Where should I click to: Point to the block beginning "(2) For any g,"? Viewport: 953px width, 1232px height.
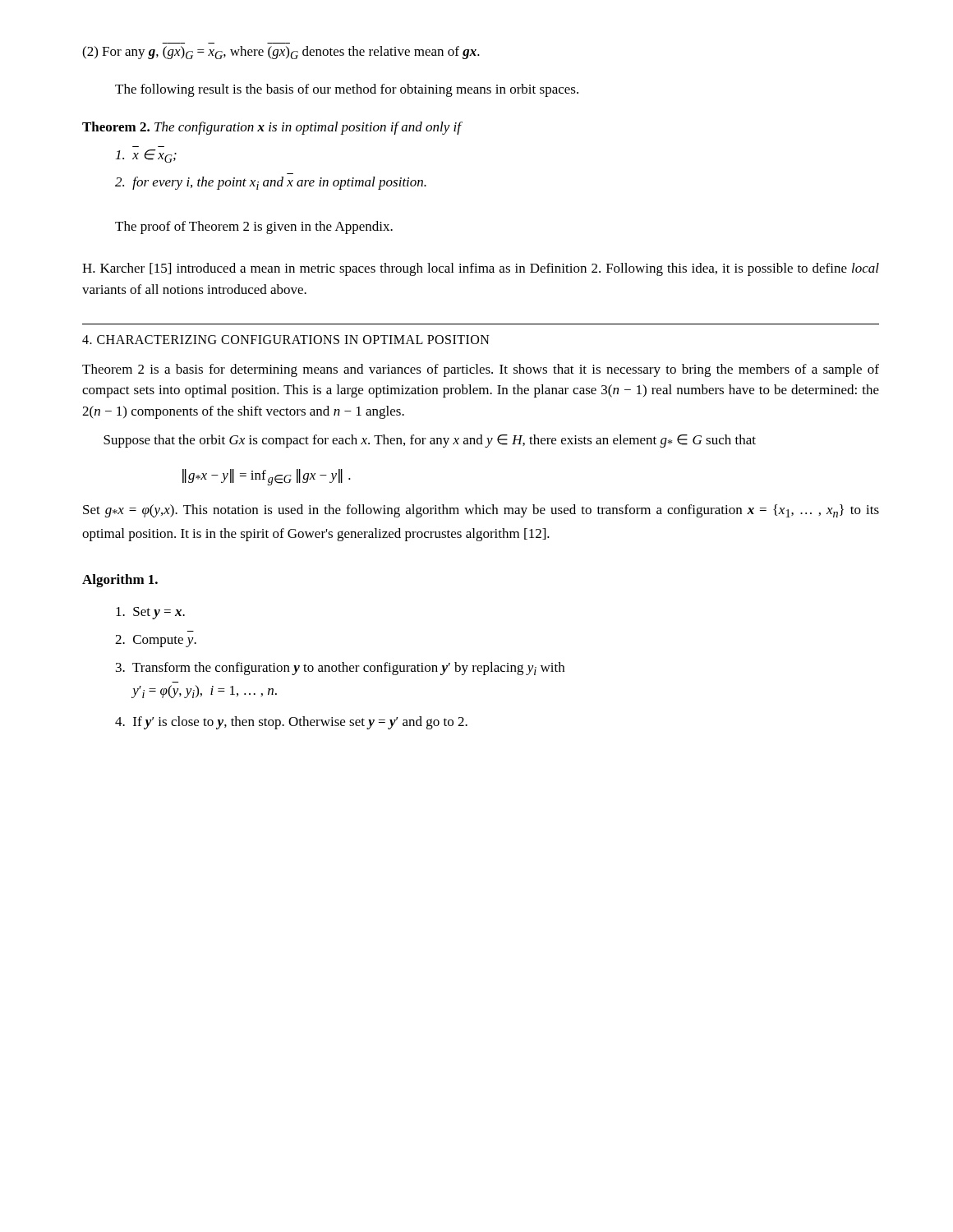click(x=281, y=53)
